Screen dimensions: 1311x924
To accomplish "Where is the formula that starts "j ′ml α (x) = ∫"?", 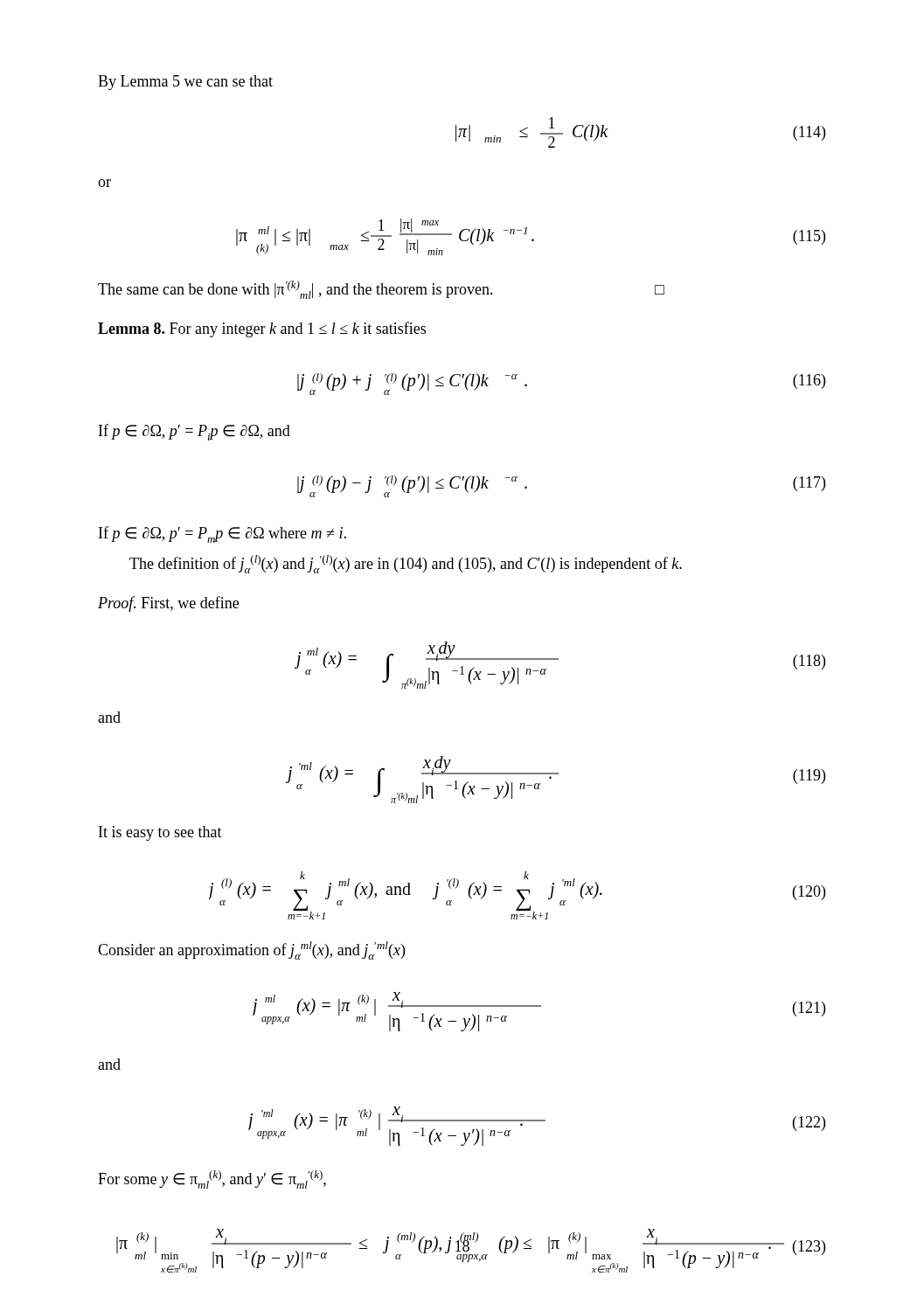I will click(548, 775).
